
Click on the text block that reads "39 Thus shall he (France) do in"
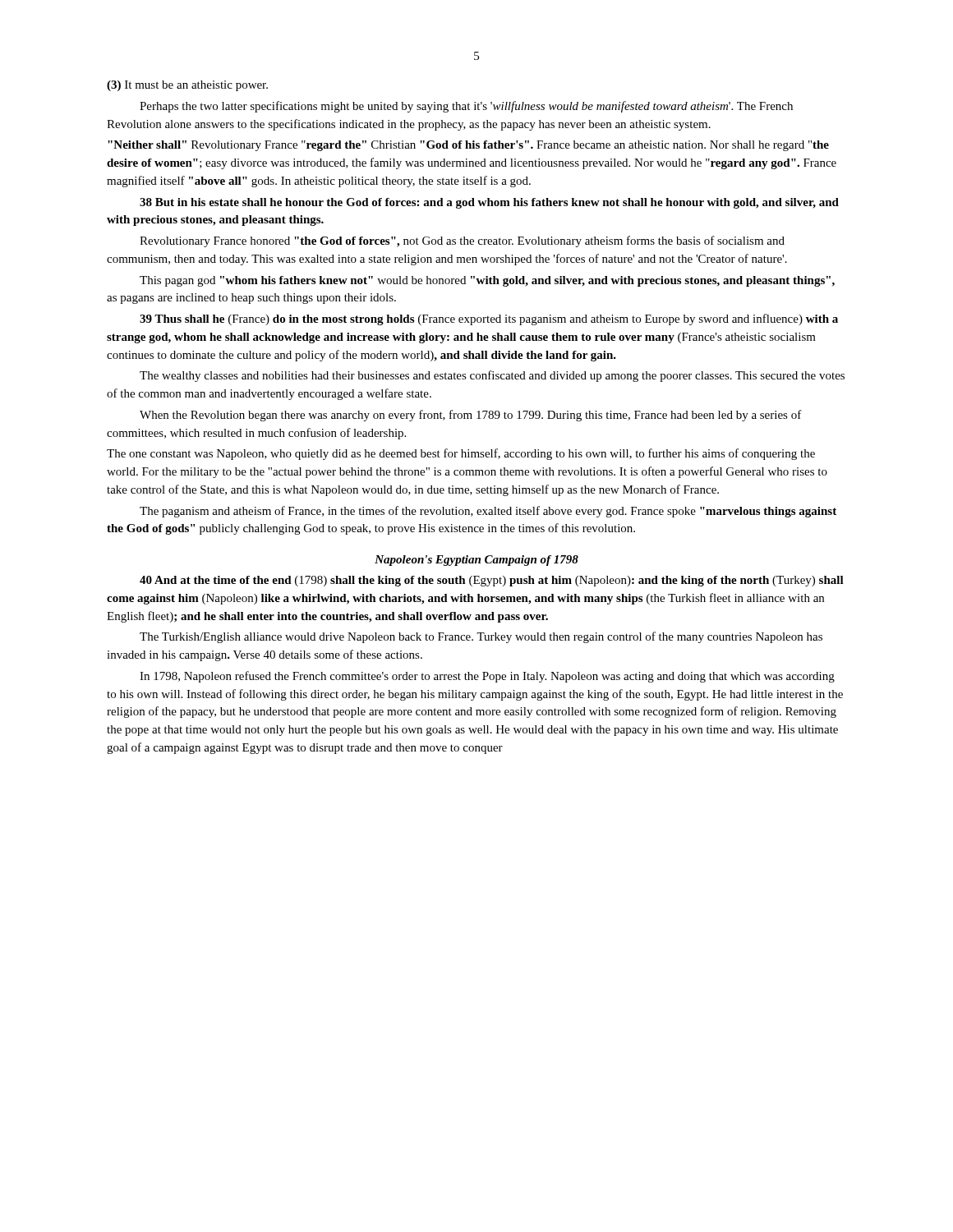[476, 337]
